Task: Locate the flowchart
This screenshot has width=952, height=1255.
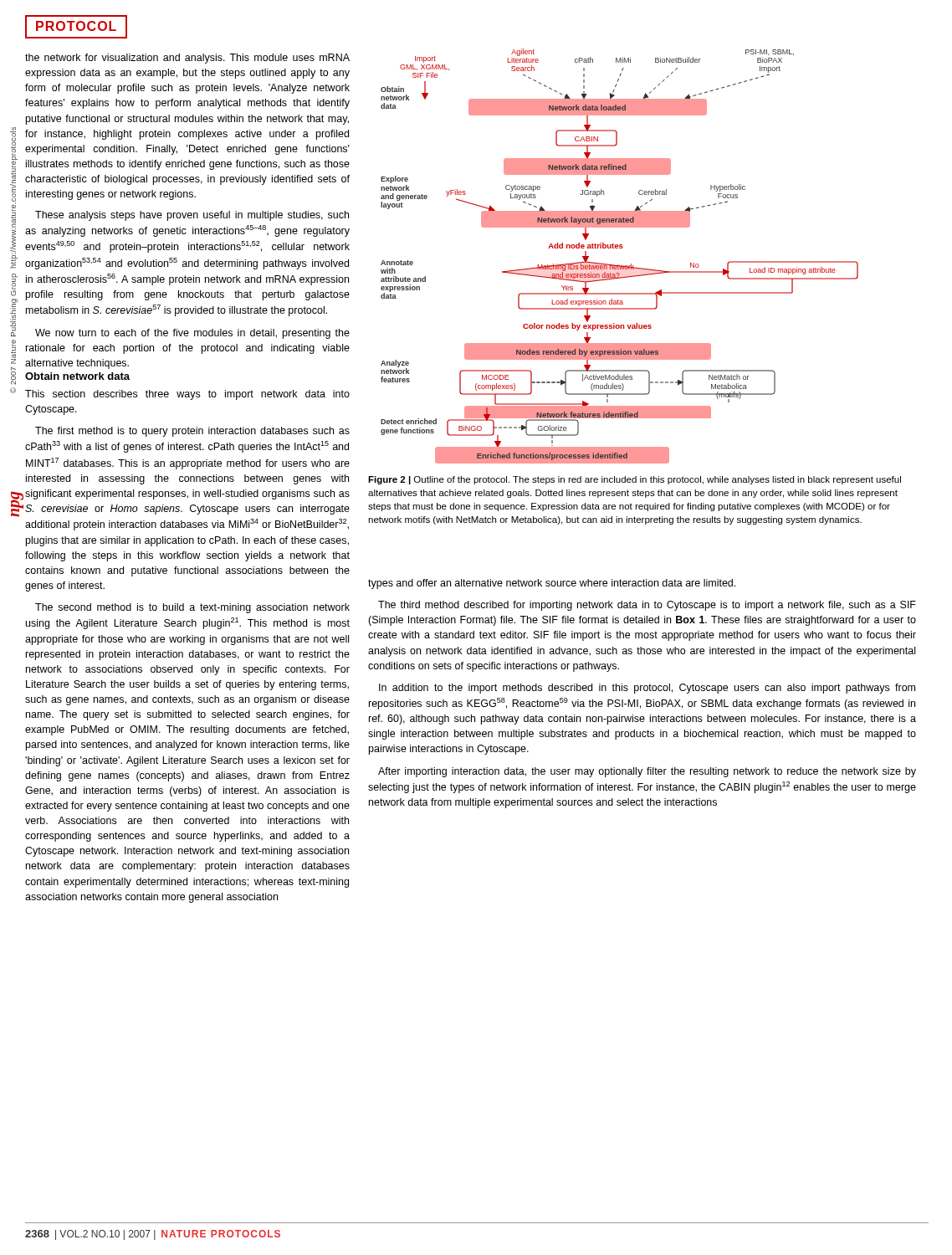Action: point(650,232)
